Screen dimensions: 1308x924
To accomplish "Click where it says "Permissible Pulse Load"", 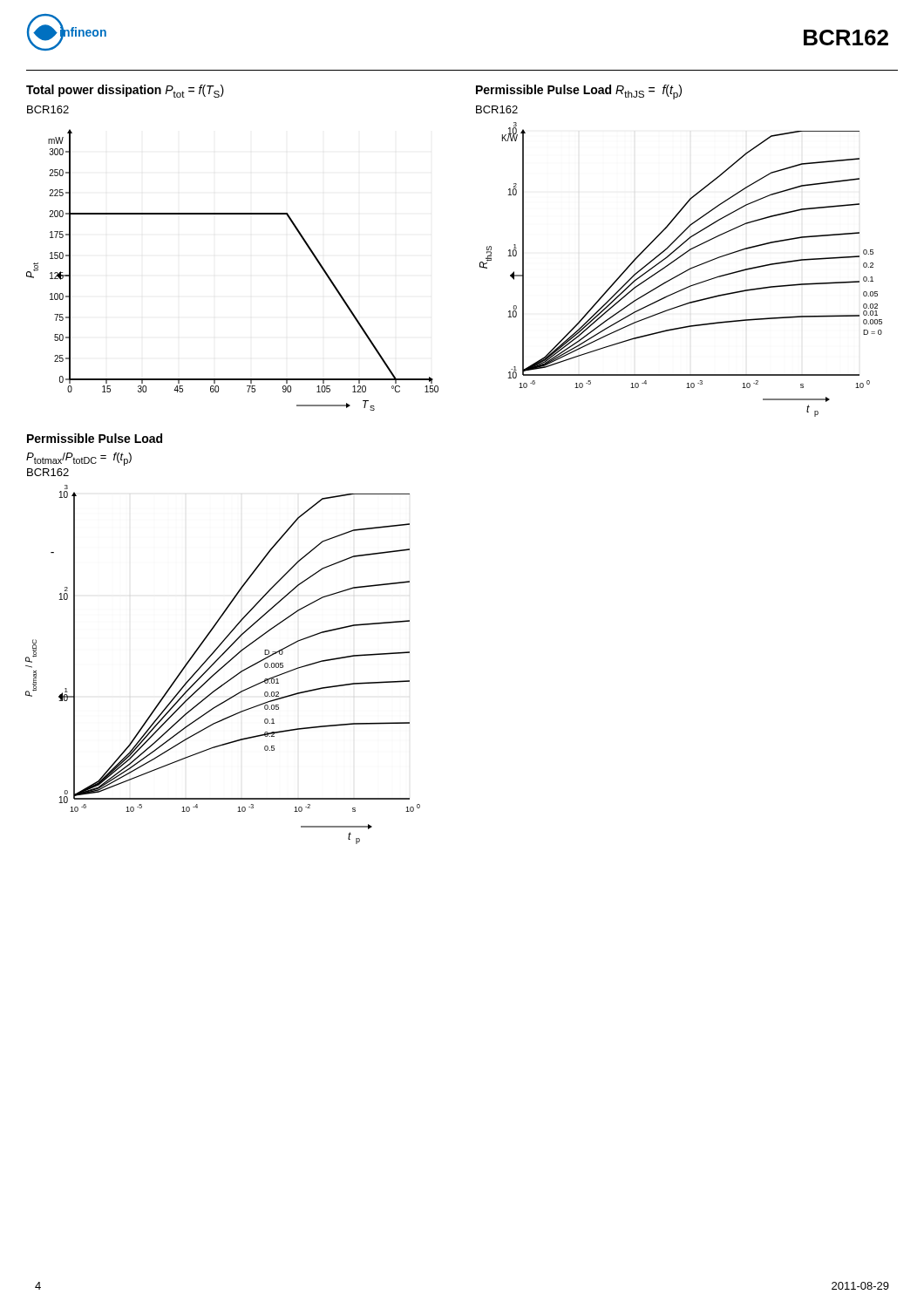I will [x=95, y=439].
